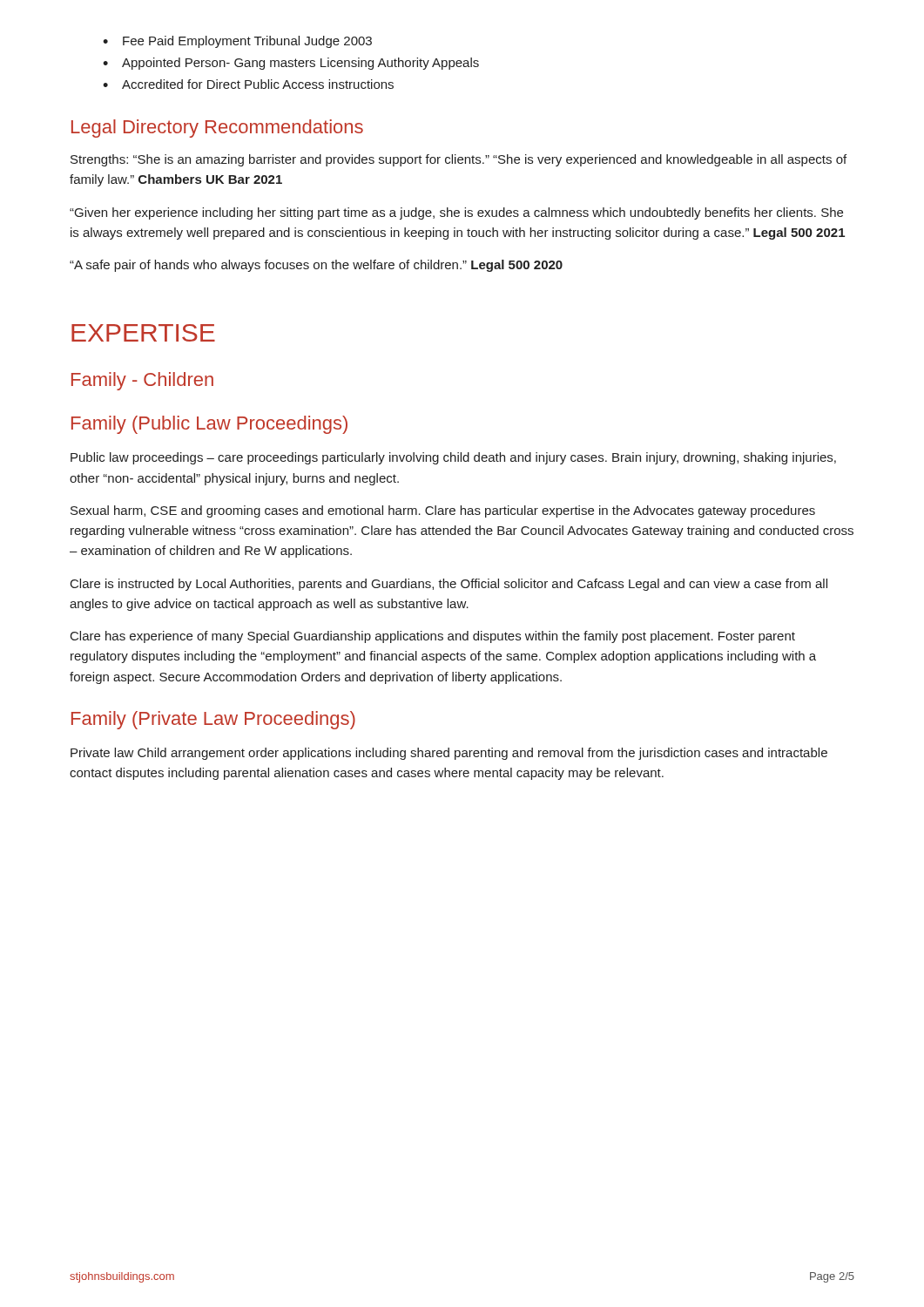The width and height of the screenshot is (924, 1307).
Task: Navigate to the element starting "Sexual harm, CSE and grooming cases and"
Action: [x=462, y=530]
